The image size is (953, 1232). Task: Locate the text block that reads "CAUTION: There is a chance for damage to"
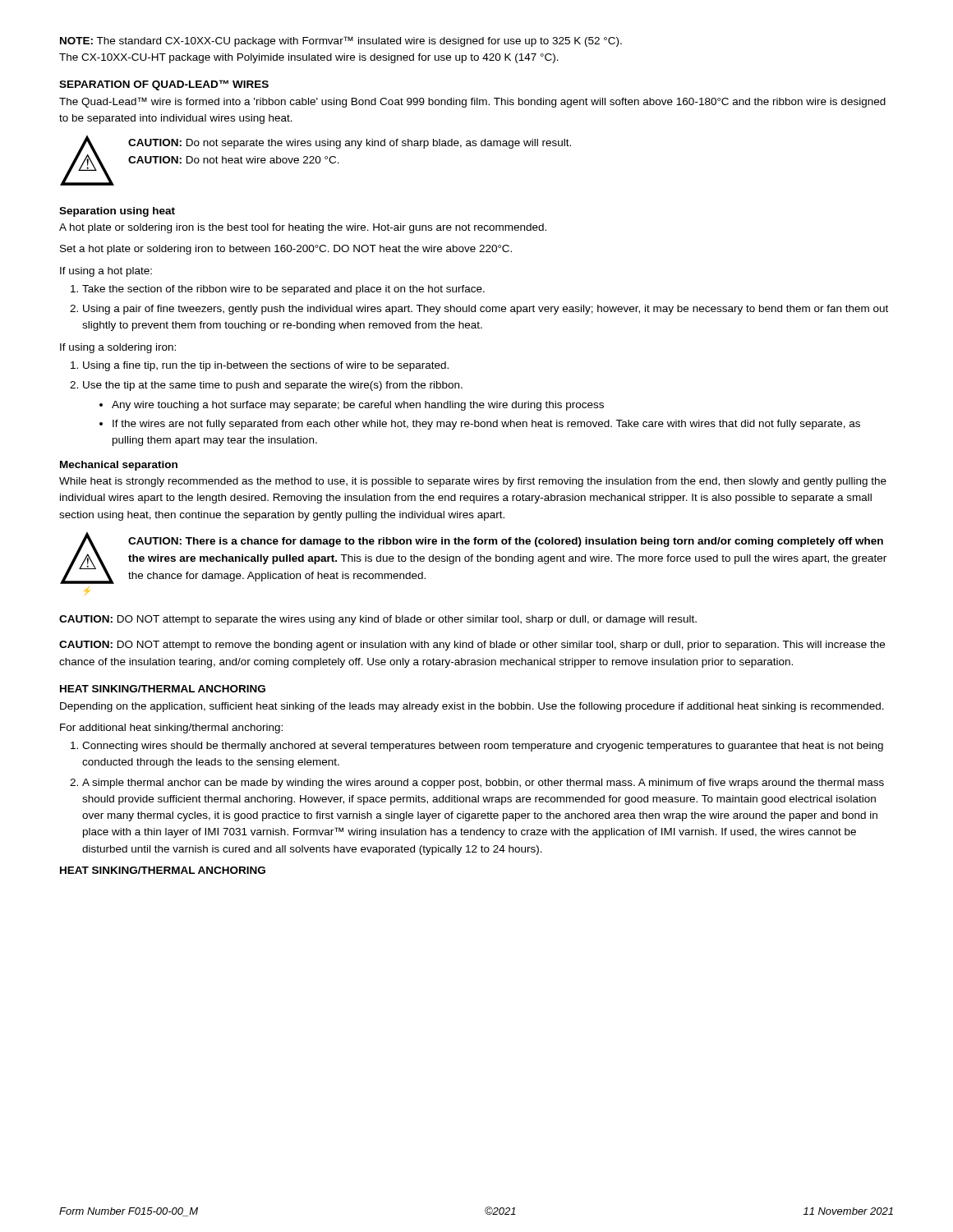pyautogui.click(x=507, y=558)
